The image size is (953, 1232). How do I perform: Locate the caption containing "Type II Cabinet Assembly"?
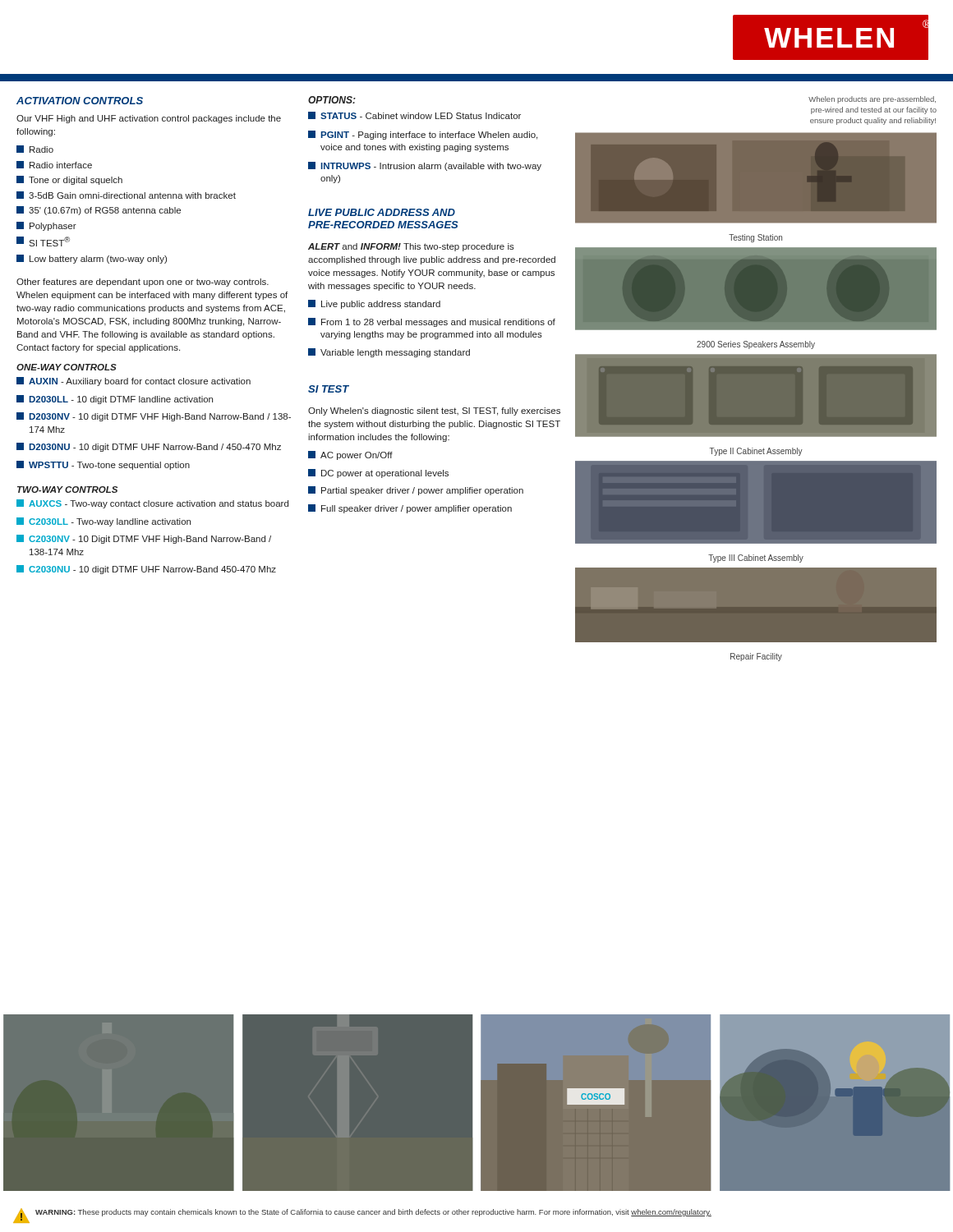[756, 452]
